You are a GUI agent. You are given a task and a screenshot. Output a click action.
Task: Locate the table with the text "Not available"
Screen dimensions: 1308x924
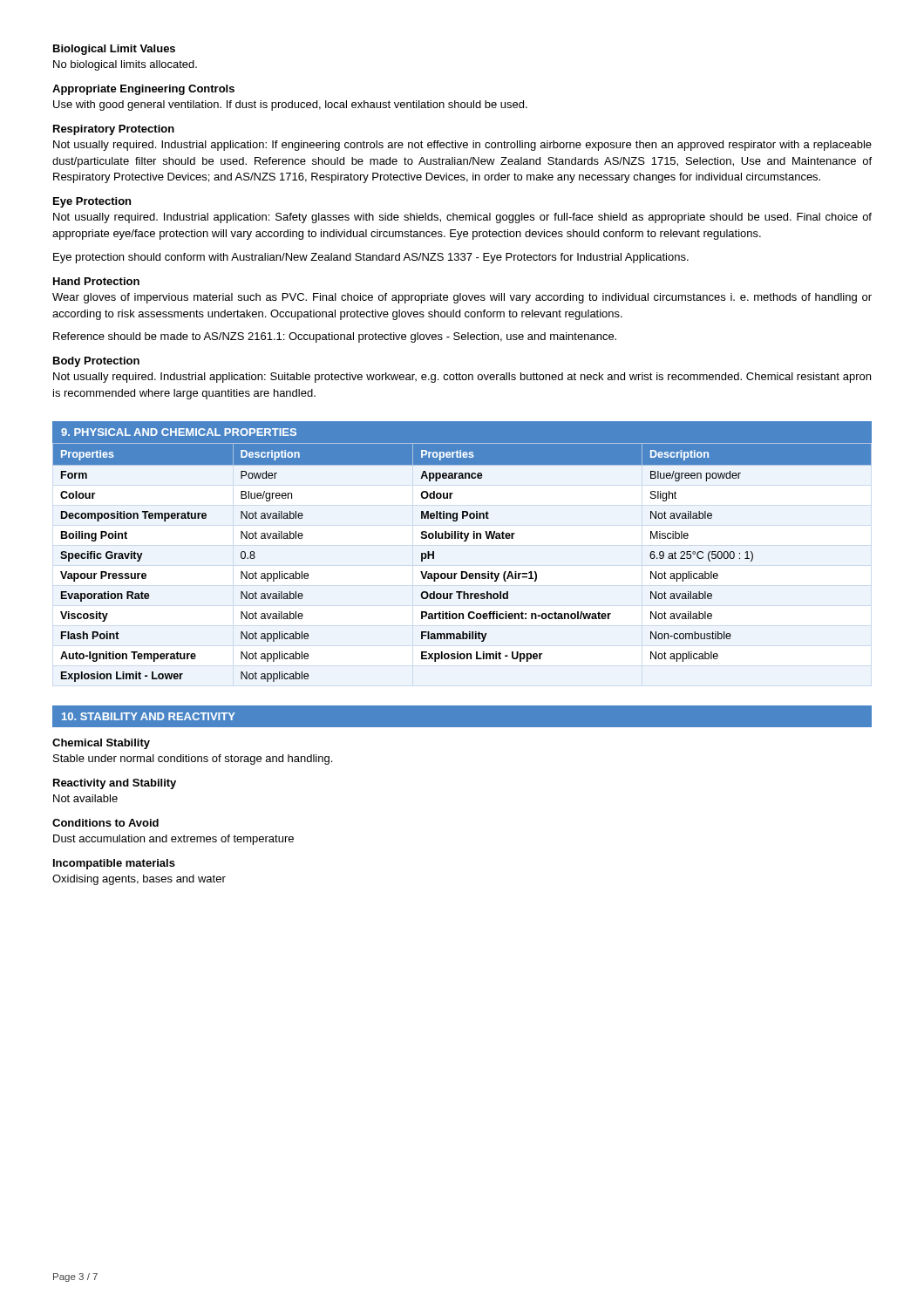coord(462,565)
